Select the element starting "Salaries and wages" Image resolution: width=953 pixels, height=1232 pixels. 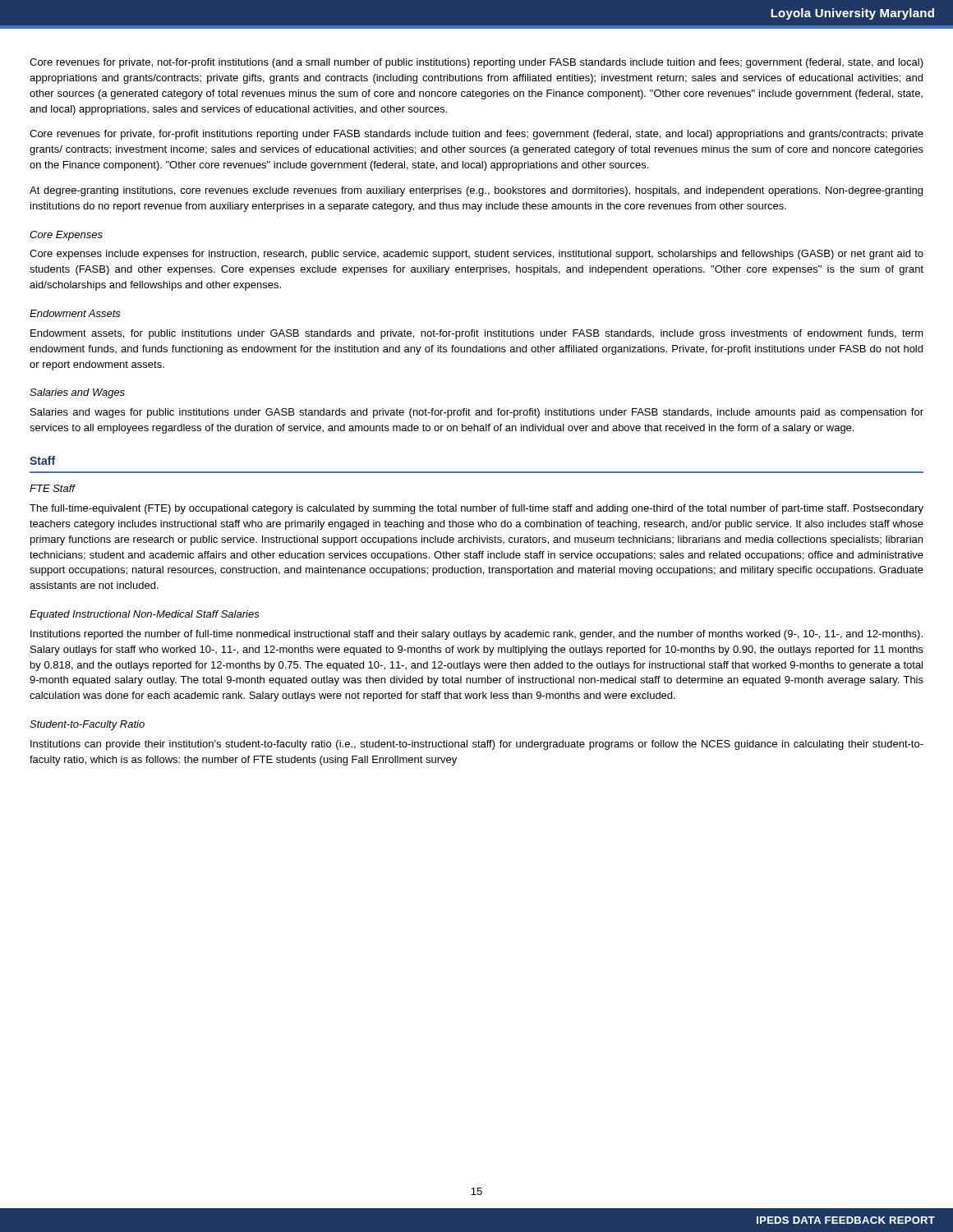tap(476, 420)
